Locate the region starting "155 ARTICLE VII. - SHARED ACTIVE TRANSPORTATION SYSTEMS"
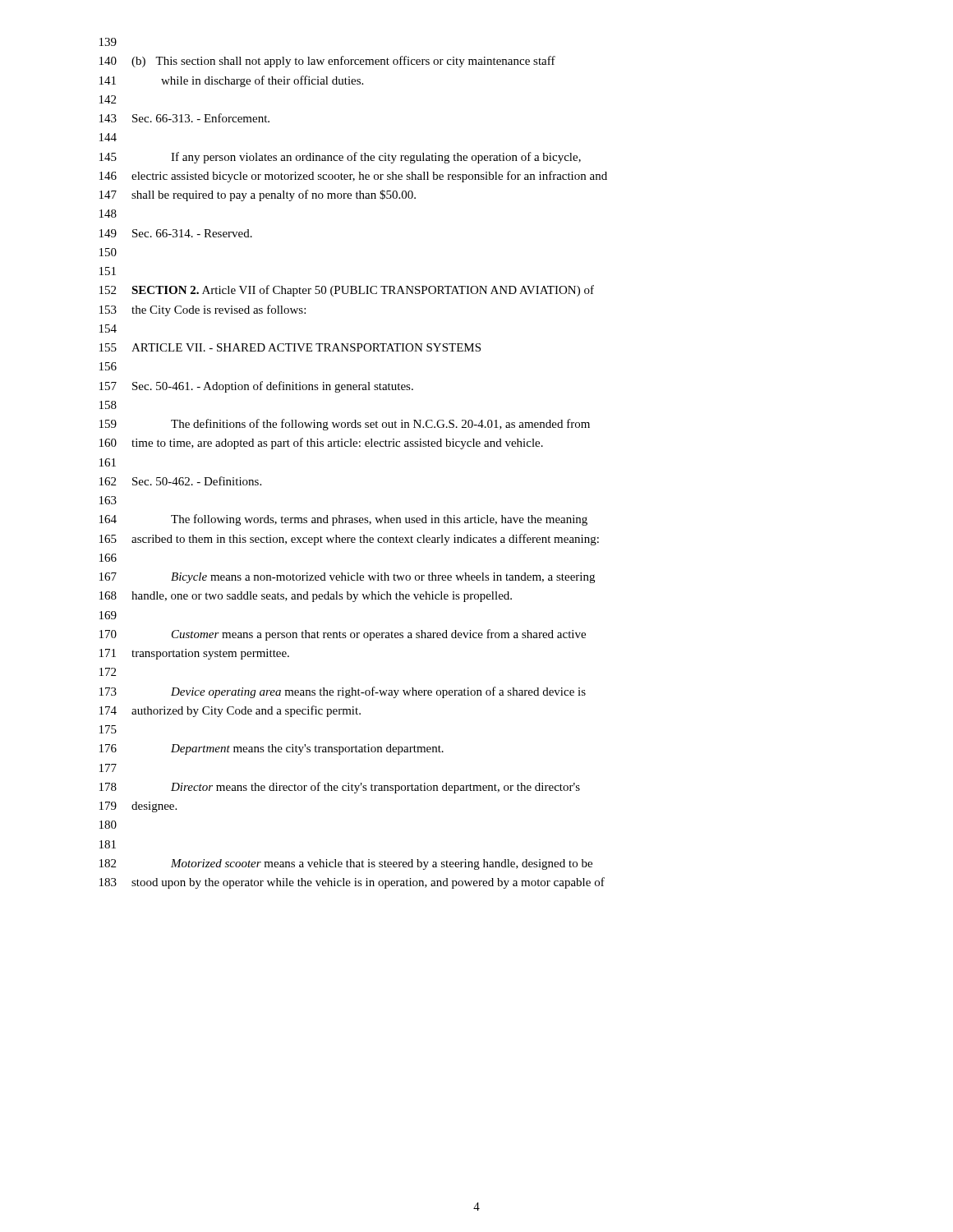The height and width of the screenshot is (1232, 953). (476, 348)
